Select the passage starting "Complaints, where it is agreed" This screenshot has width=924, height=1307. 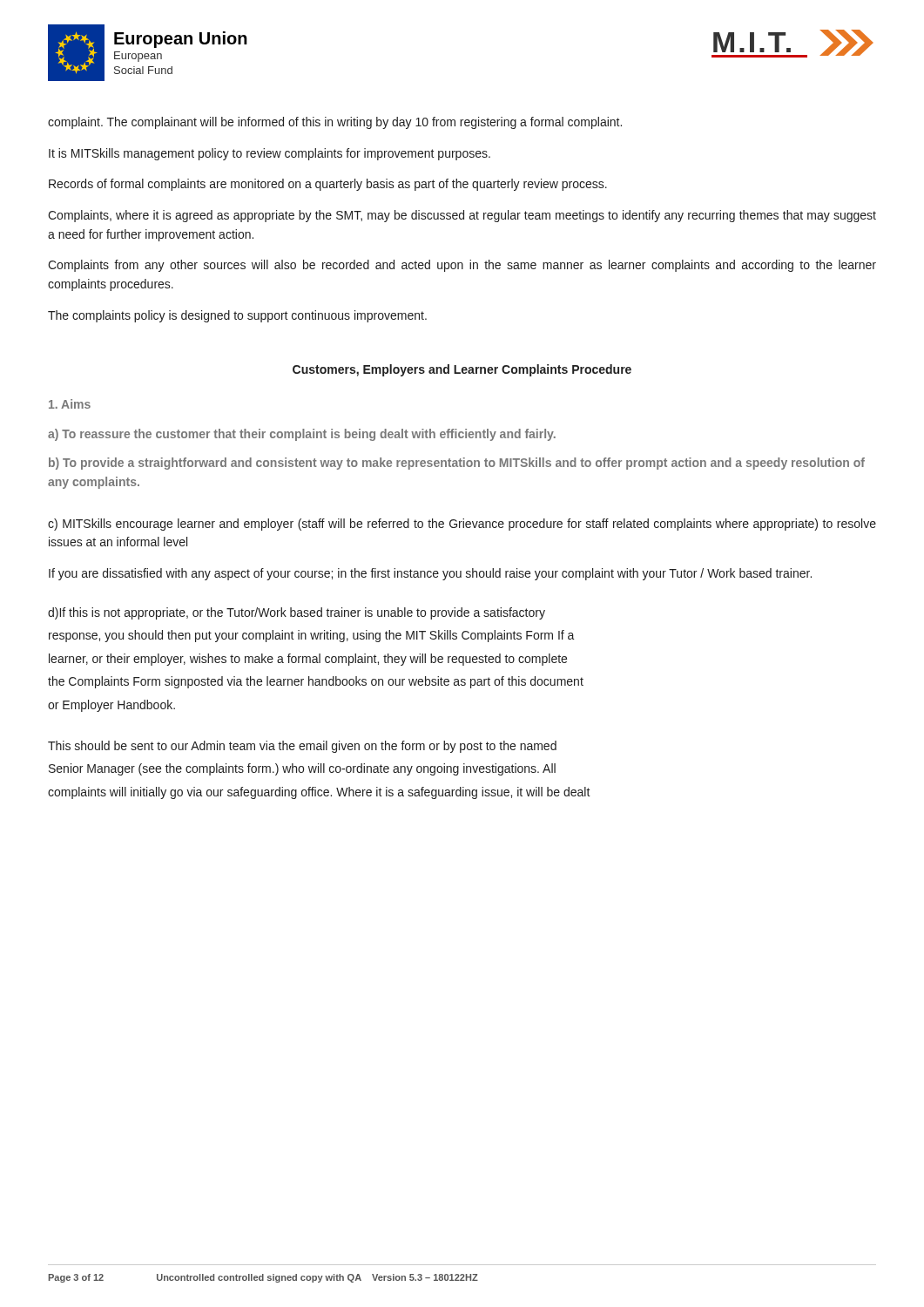pyautogui.click(x=462, y=225)
